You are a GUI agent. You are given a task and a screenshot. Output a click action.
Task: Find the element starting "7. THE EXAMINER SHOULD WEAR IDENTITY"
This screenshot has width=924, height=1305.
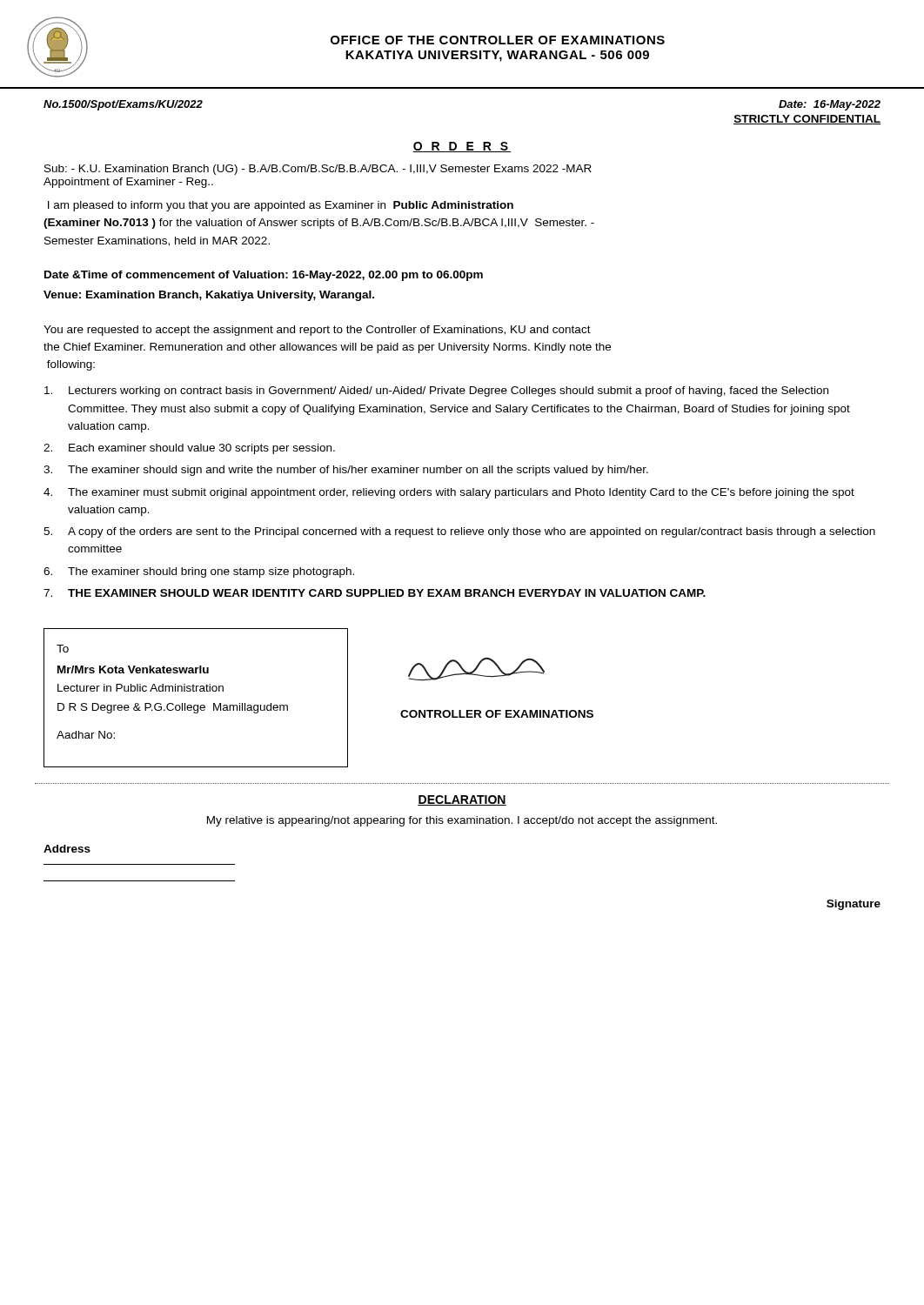point(462,593)
